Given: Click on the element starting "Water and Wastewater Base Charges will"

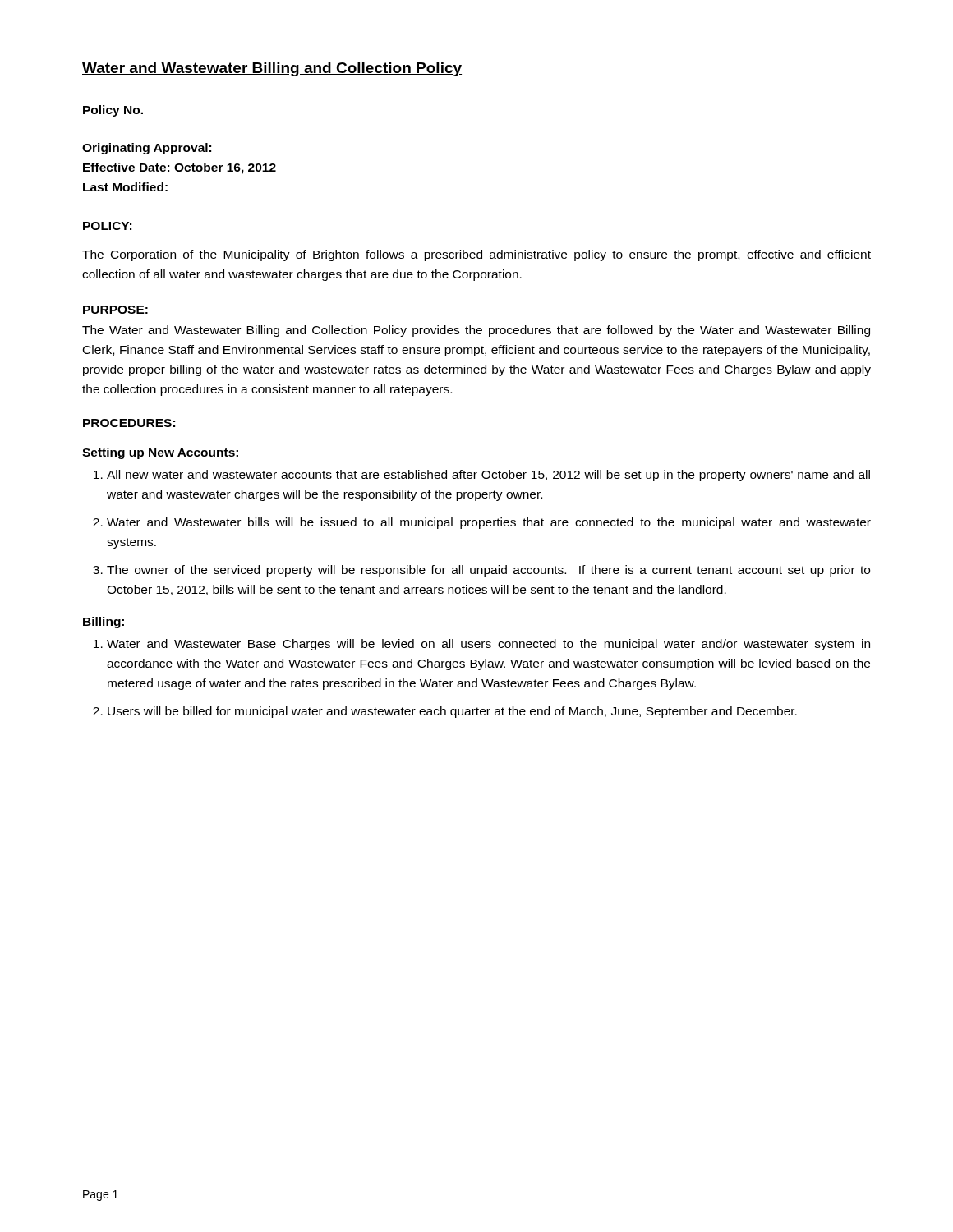Looking at the screenshot, I should click(489, 664).
